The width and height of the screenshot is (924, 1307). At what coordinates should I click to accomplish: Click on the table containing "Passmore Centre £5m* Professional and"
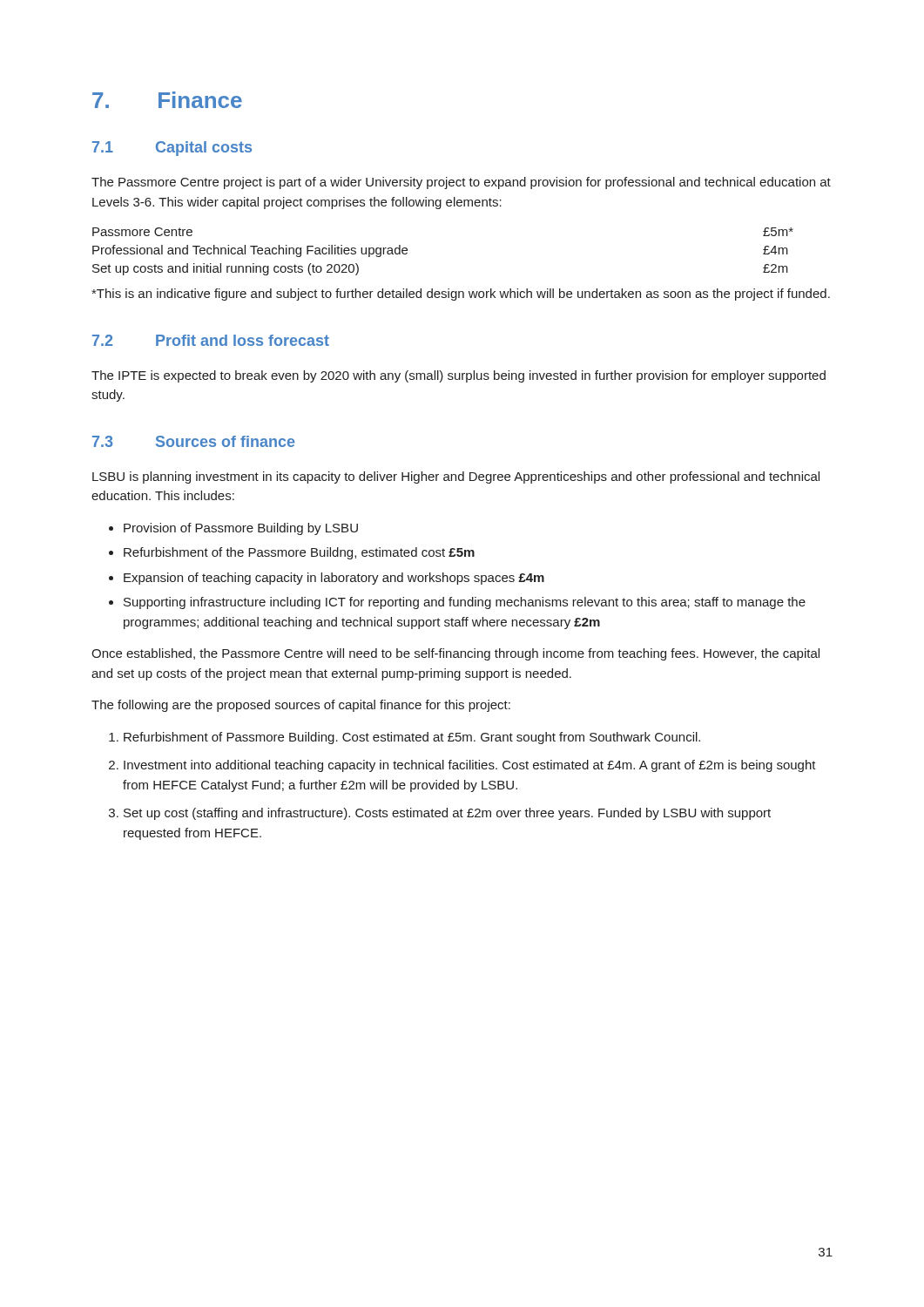(x=462, y=250)
